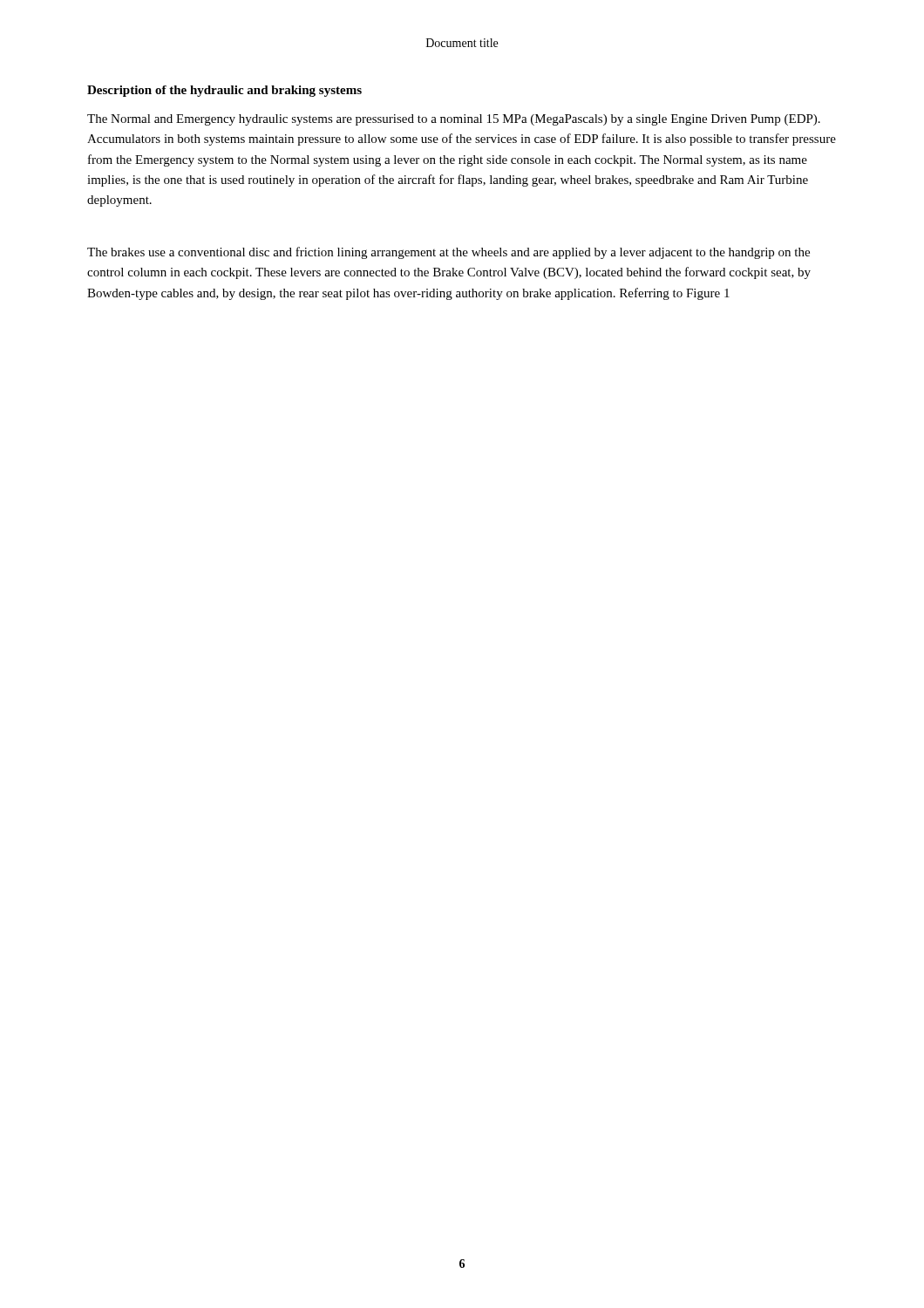Image resolution: width=924 pixels, height=1308 pixels.
Task: Locate the text block that reads "The brakes use a"
Action: pyautogui.click(x=449, y=272)
